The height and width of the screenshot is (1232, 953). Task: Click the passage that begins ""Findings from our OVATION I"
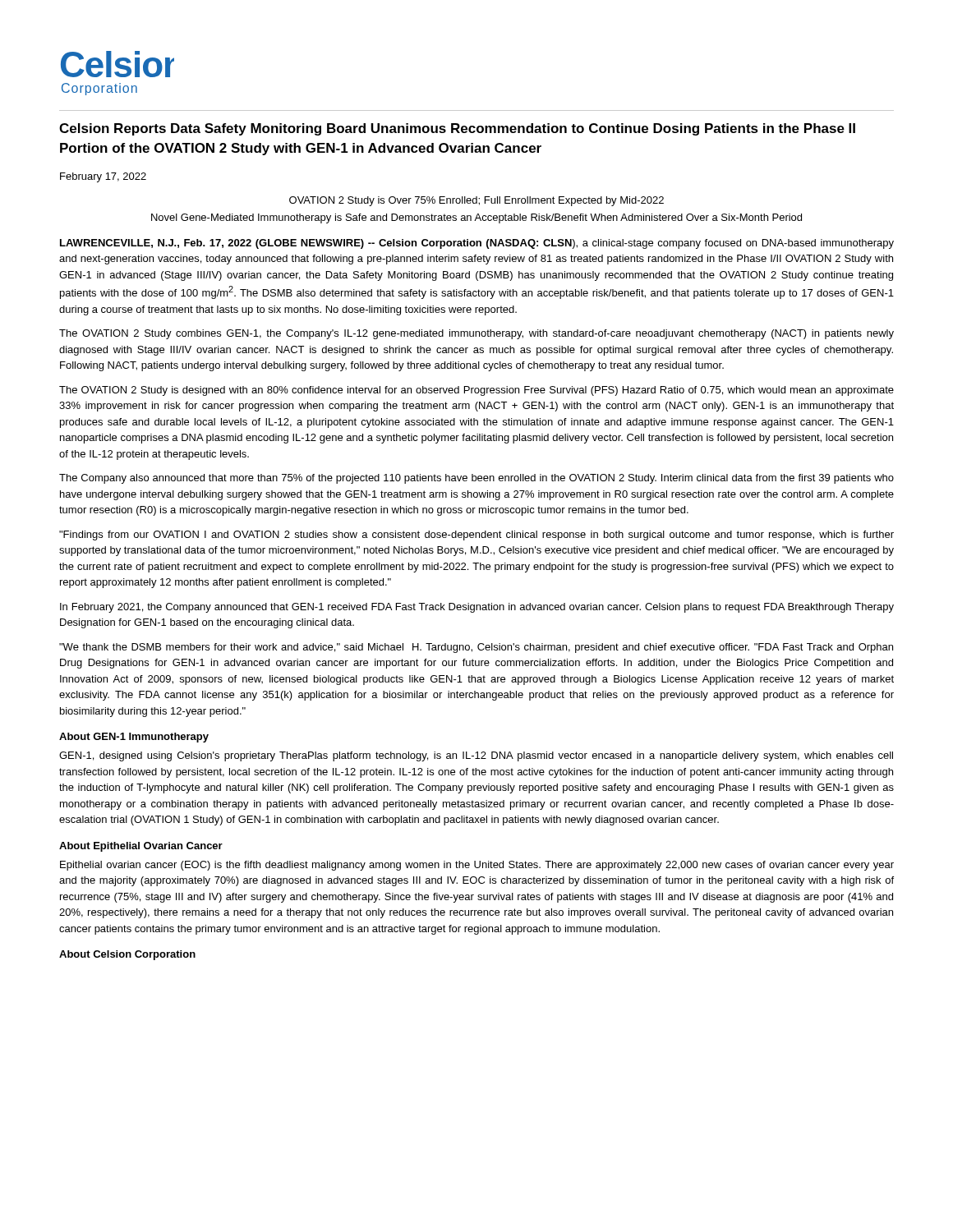[x=476, y=558]
